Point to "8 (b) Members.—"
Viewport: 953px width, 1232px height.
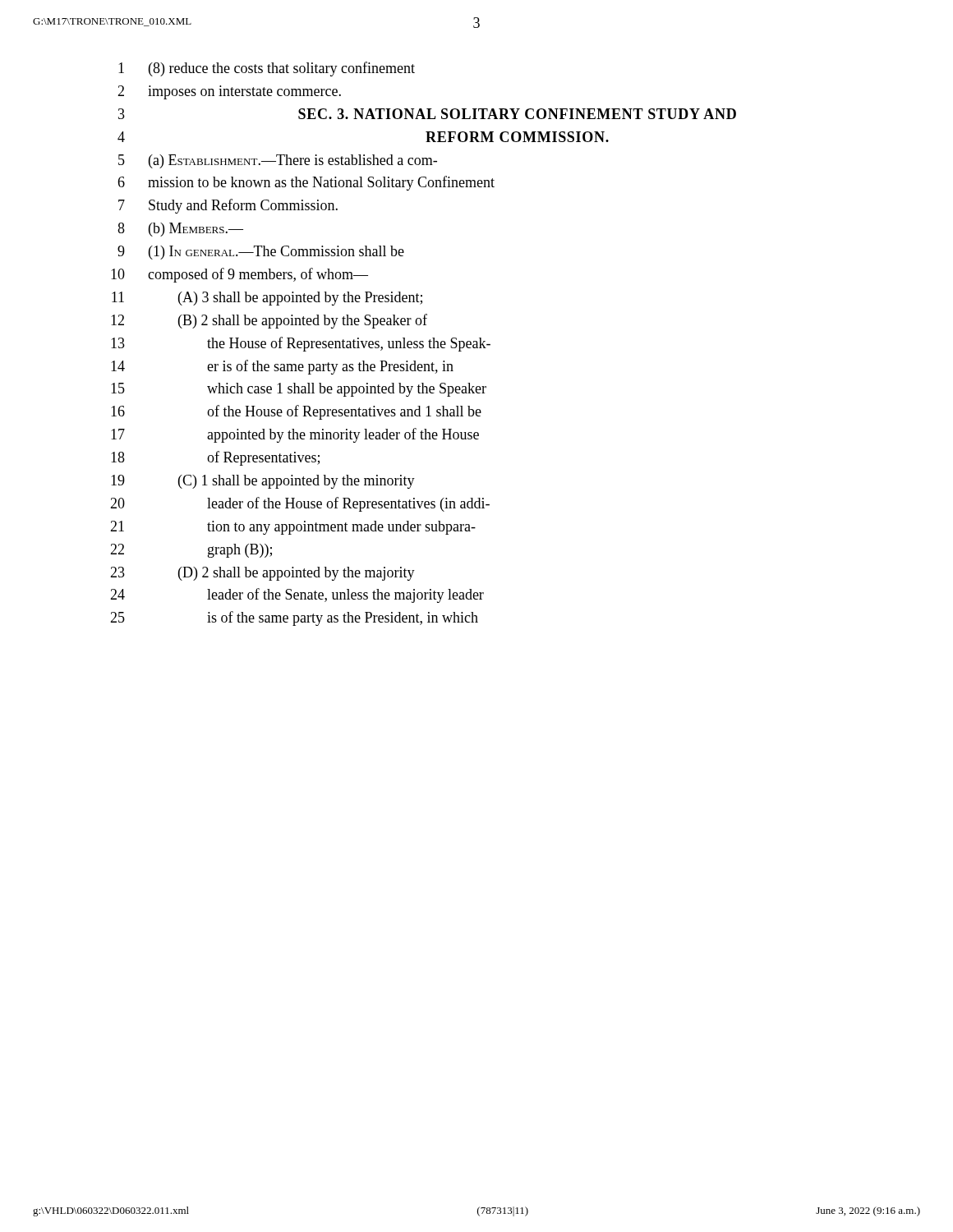click(x=180, y=230)
